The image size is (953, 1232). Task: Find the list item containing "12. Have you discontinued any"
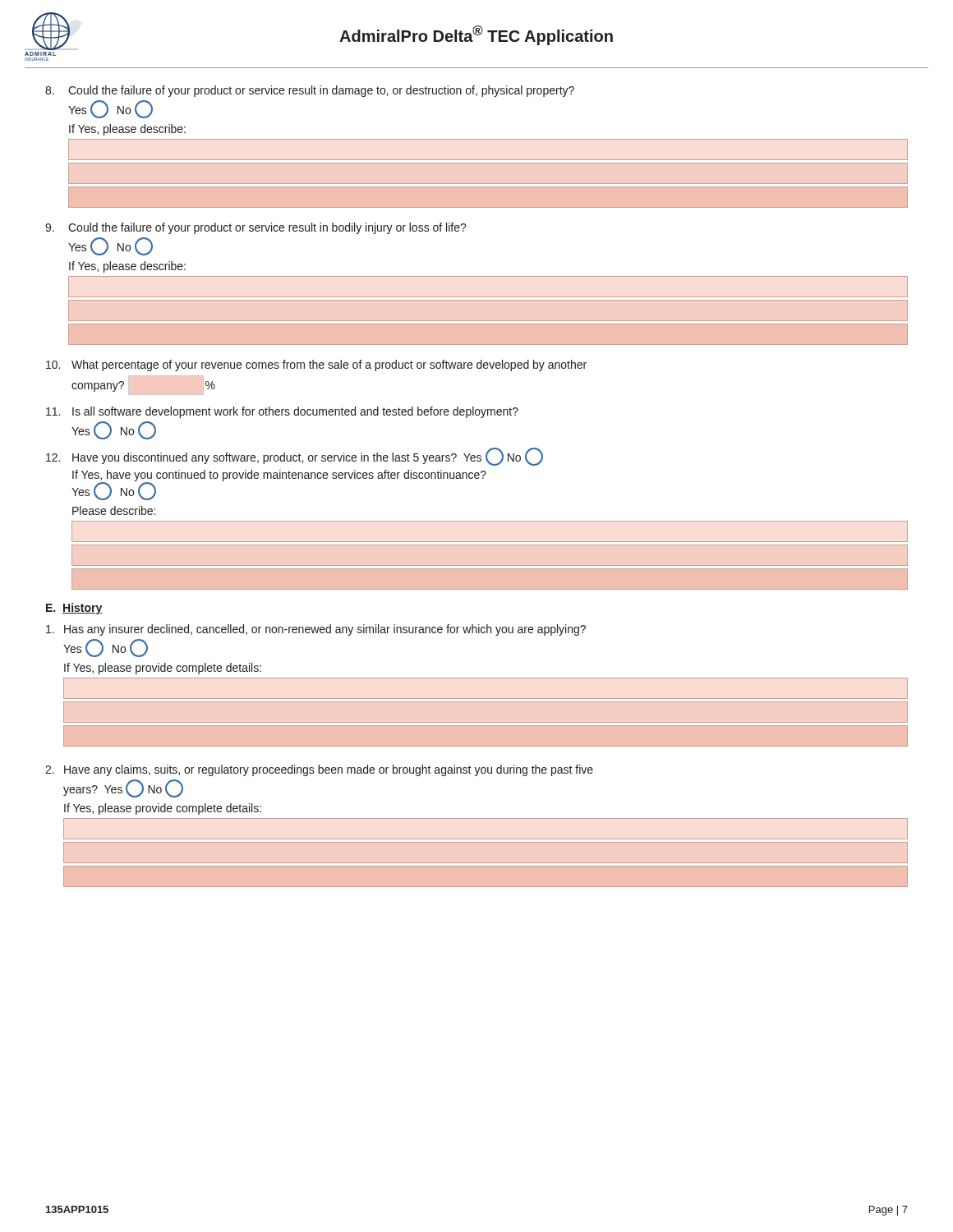476,519
